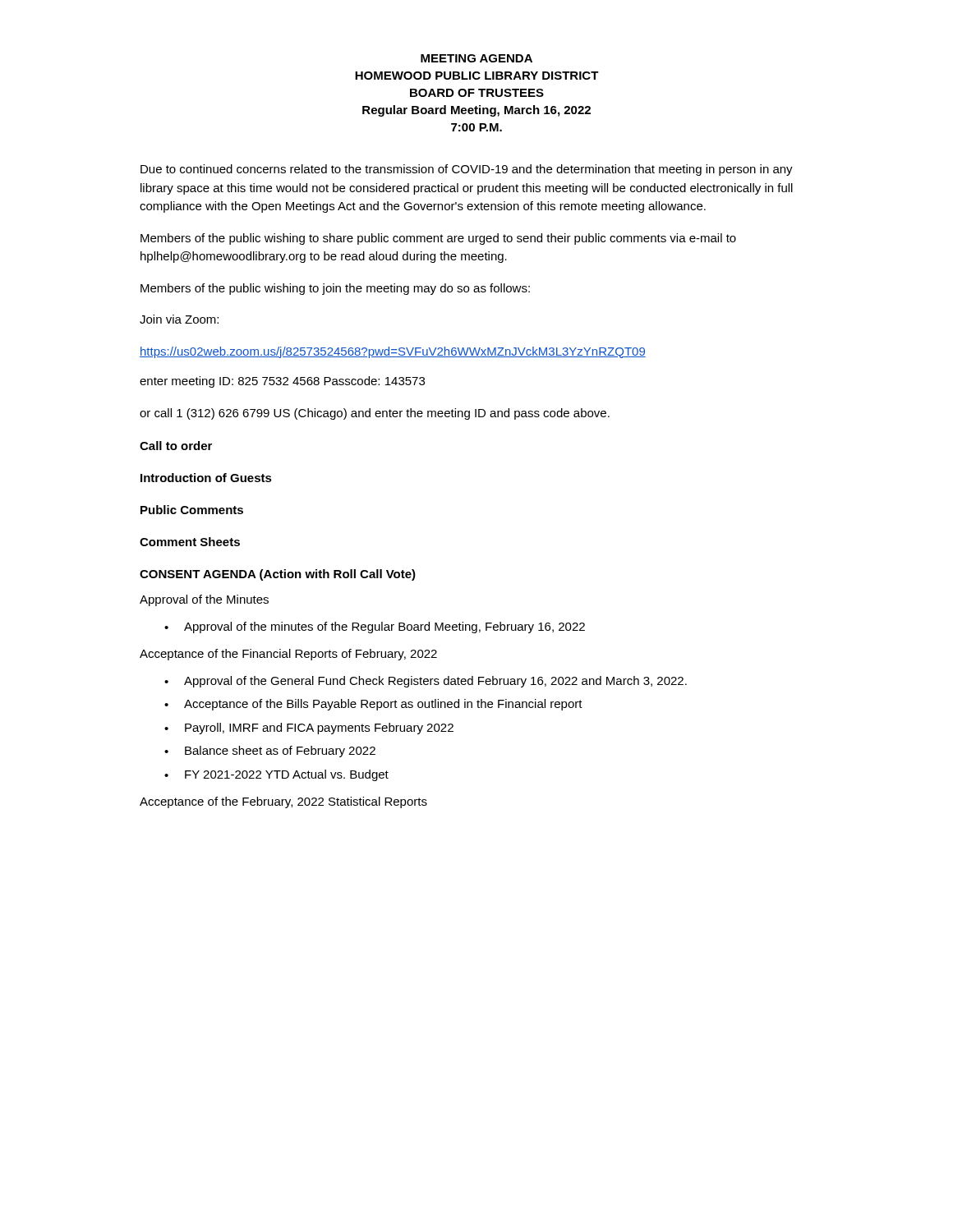The width and height of the screenshot is (953, 1232).
Task: Select the section header that reads "Comment Sheets"
Action: (x=190, y=542)
